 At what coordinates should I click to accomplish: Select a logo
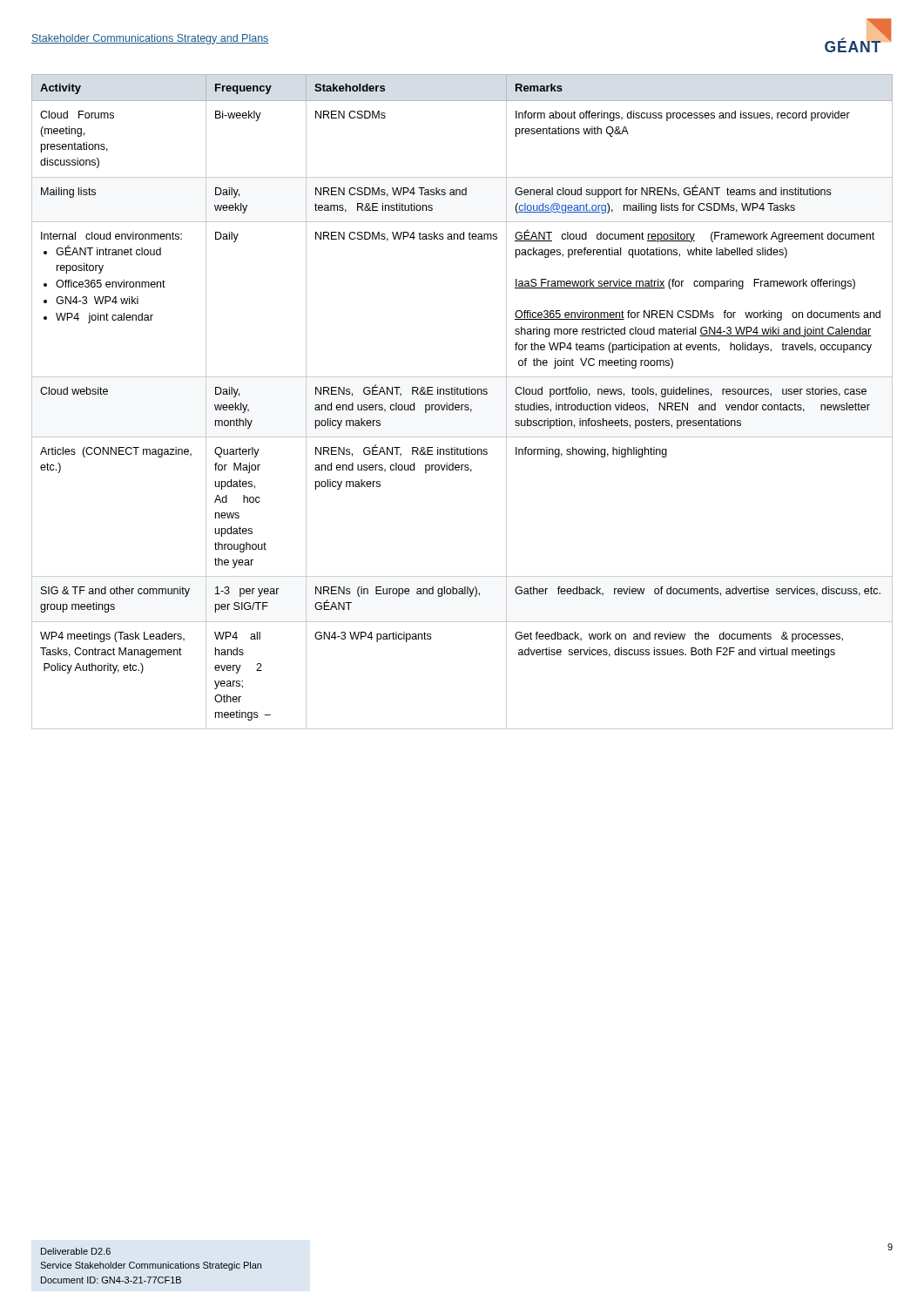(x=858, y=38)
